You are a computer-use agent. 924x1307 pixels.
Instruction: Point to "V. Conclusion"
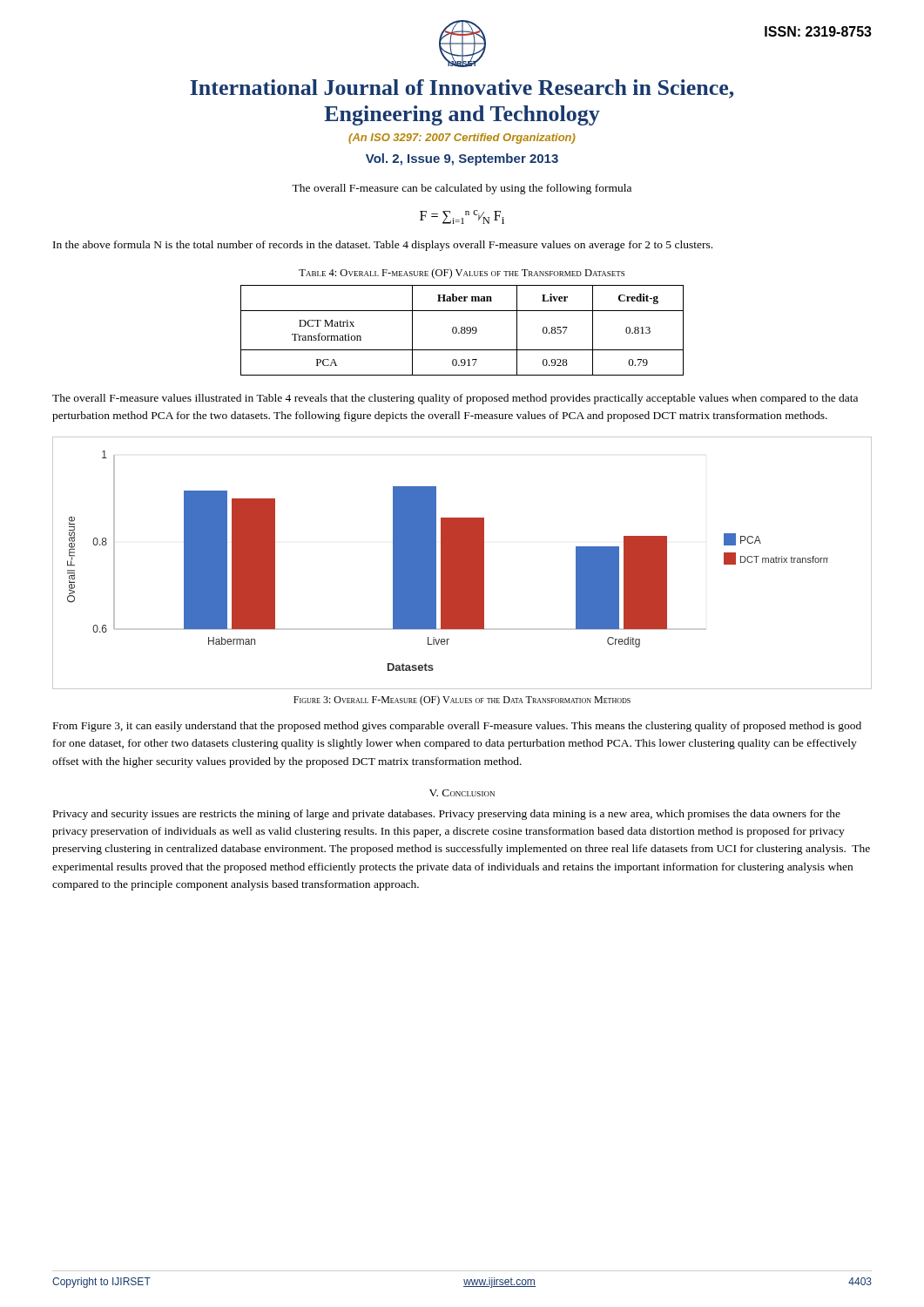coord(462,792)
